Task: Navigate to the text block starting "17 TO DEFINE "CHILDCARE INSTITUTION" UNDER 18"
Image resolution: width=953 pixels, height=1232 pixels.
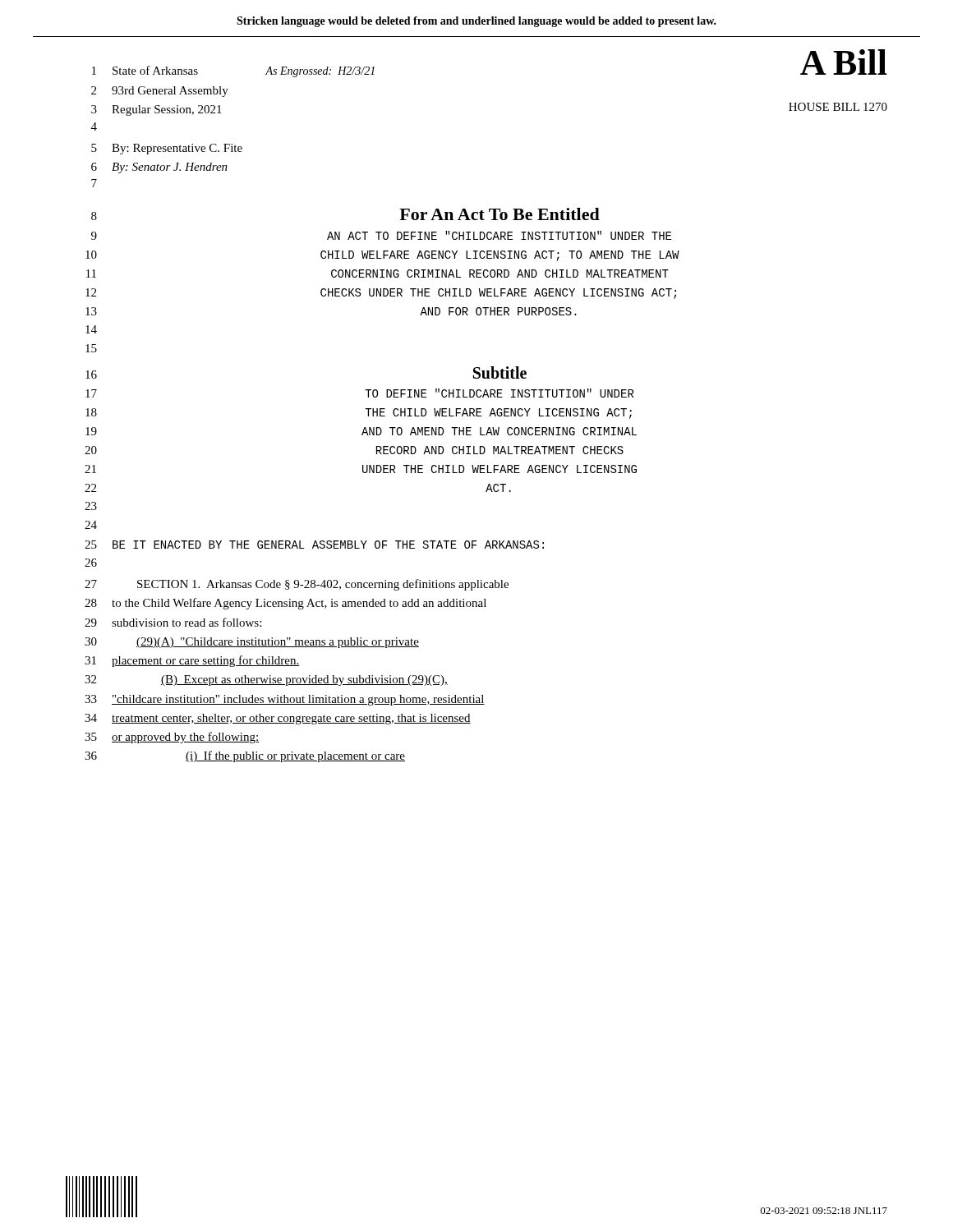Action: 476,462
